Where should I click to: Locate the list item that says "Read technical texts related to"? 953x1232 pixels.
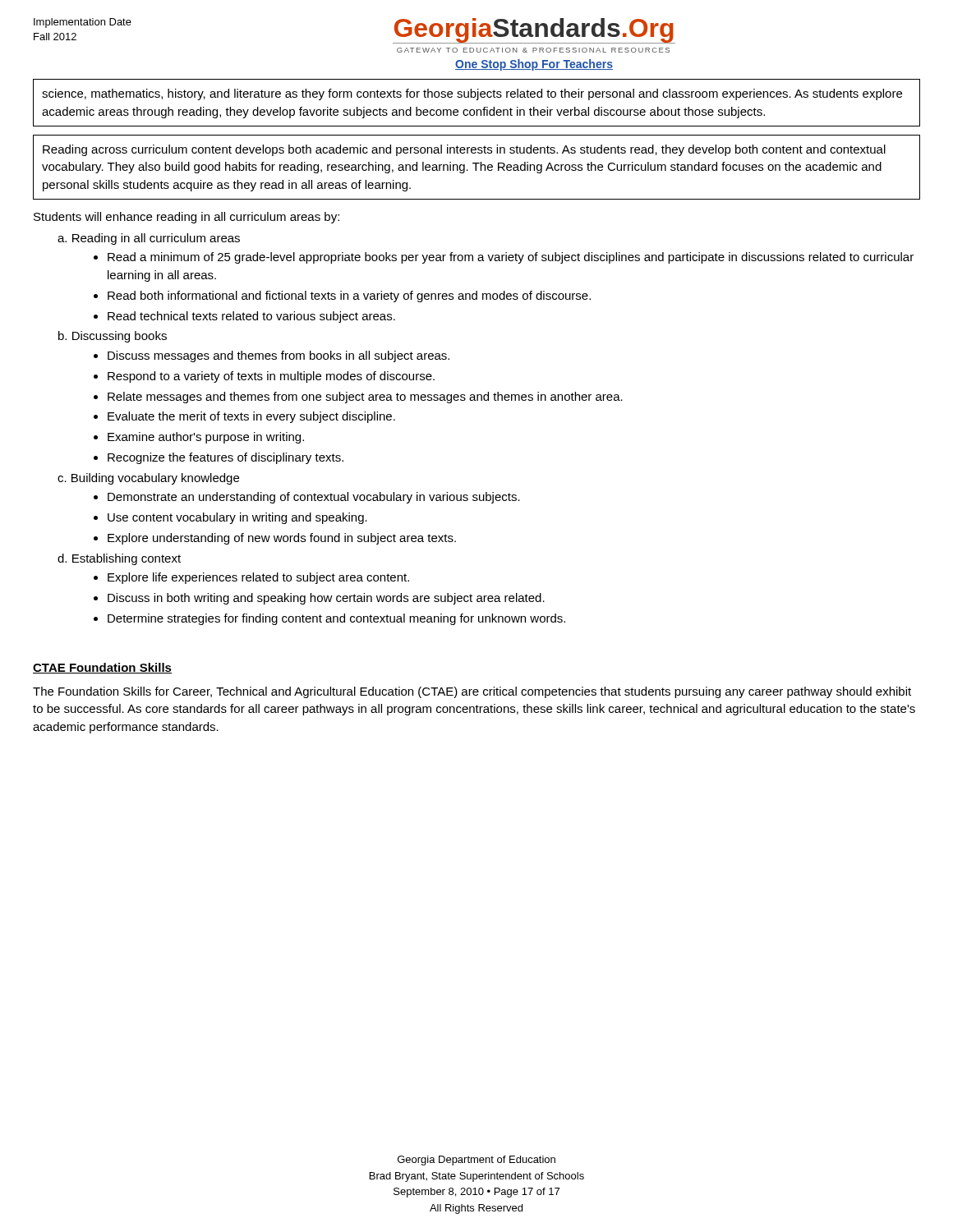point(251,315)
